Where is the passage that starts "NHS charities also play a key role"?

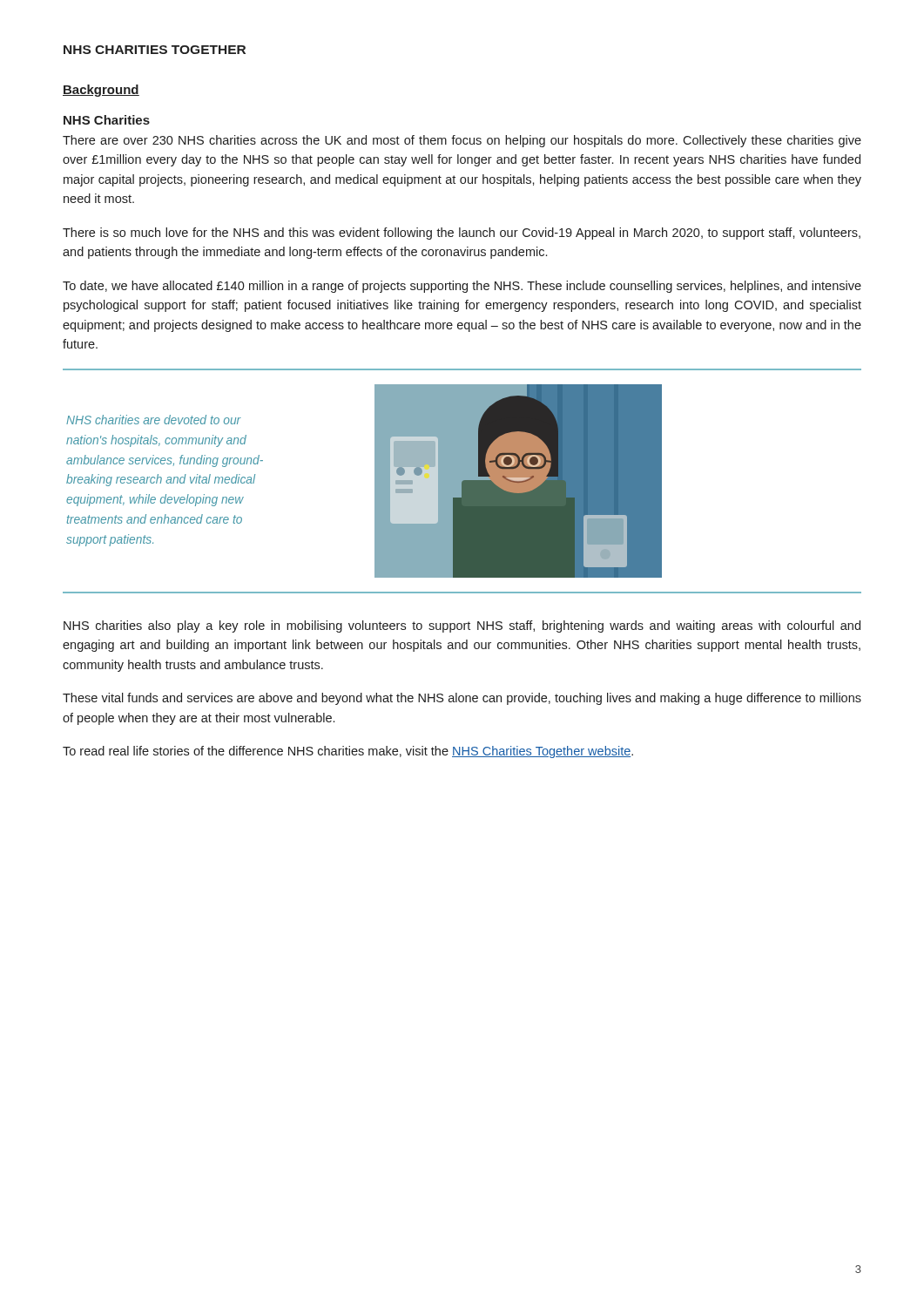(462, 645)
